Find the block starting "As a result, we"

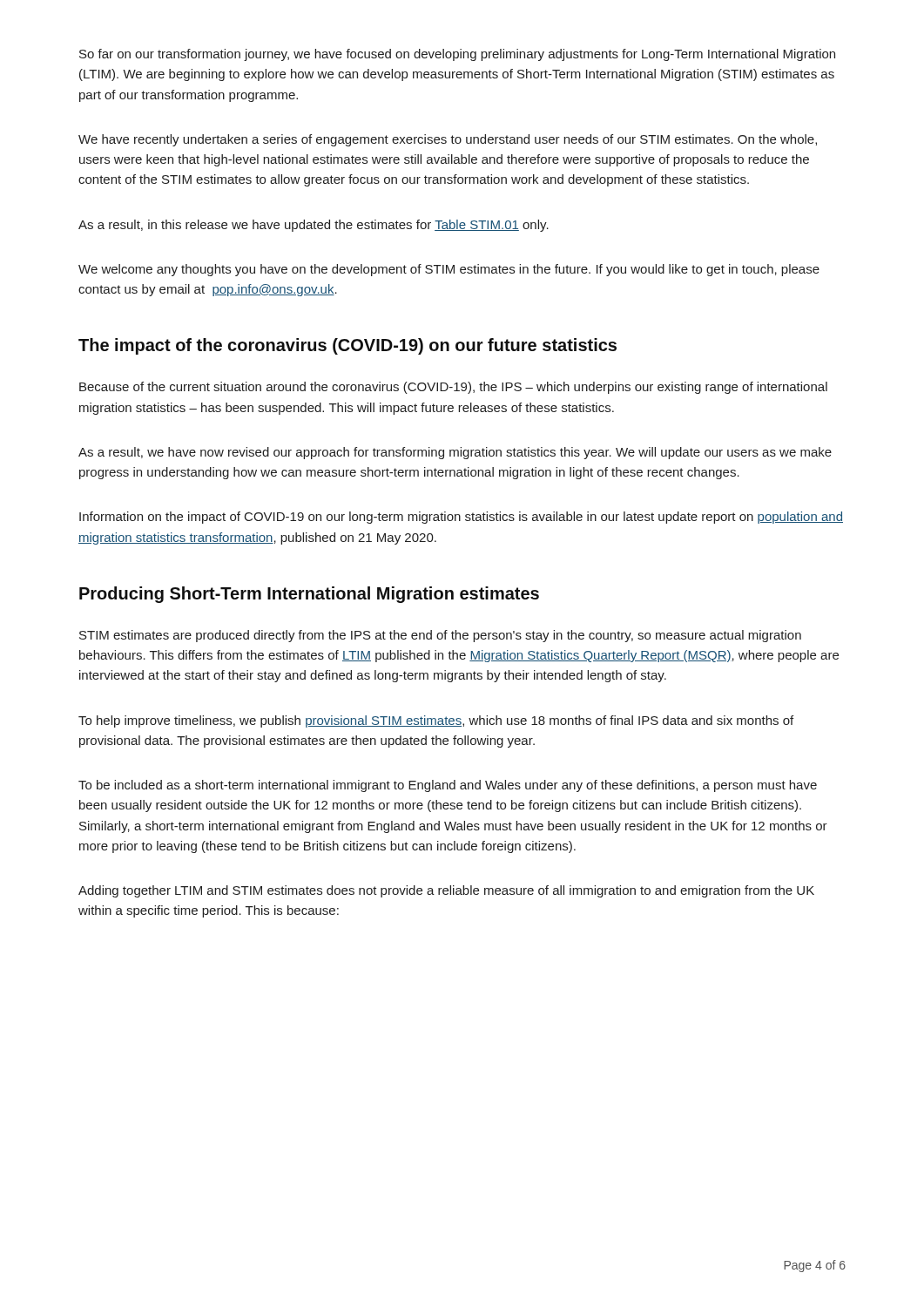pos(462,462)
